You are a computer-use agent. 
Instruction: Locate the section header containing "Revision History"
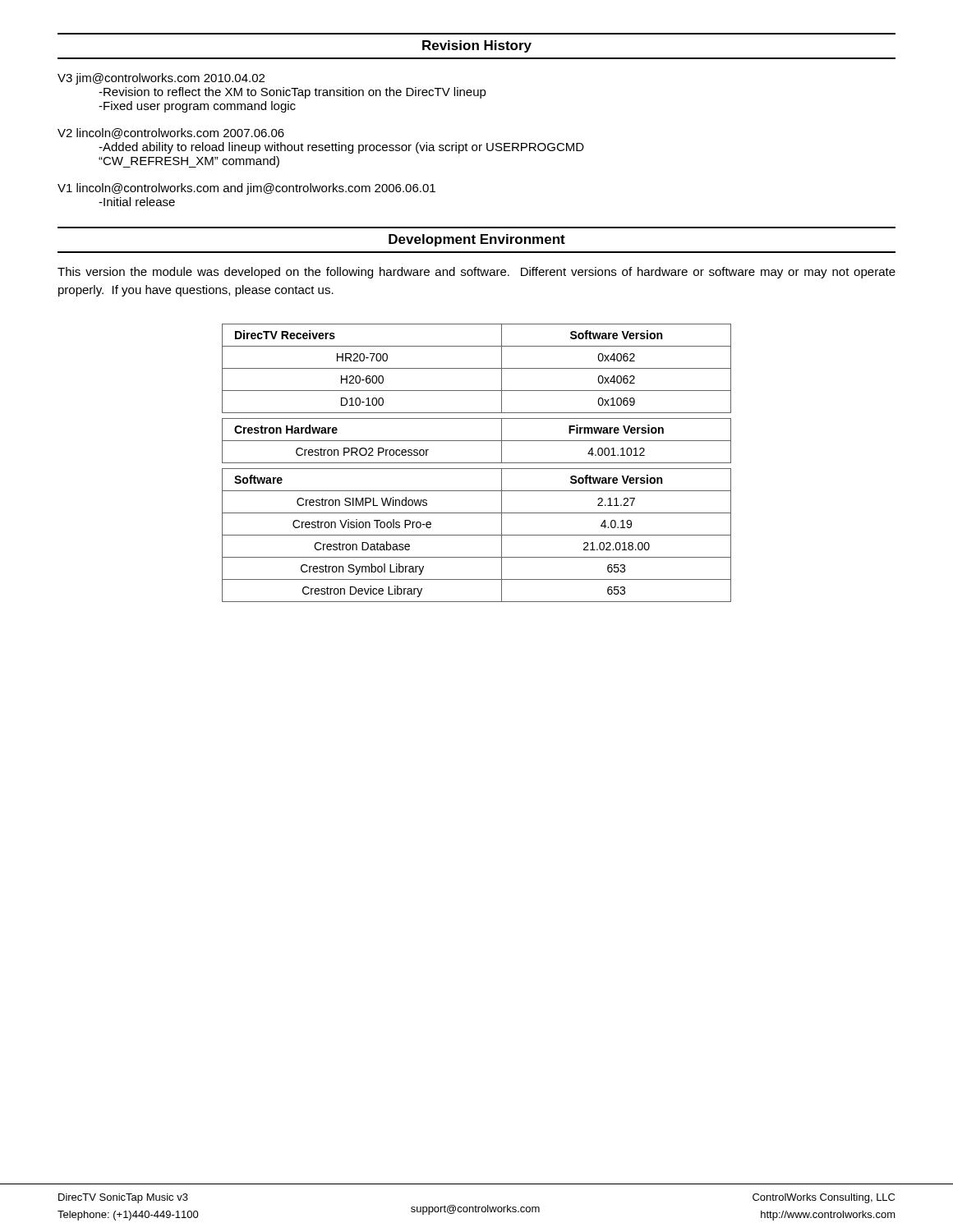pos(476,46)
